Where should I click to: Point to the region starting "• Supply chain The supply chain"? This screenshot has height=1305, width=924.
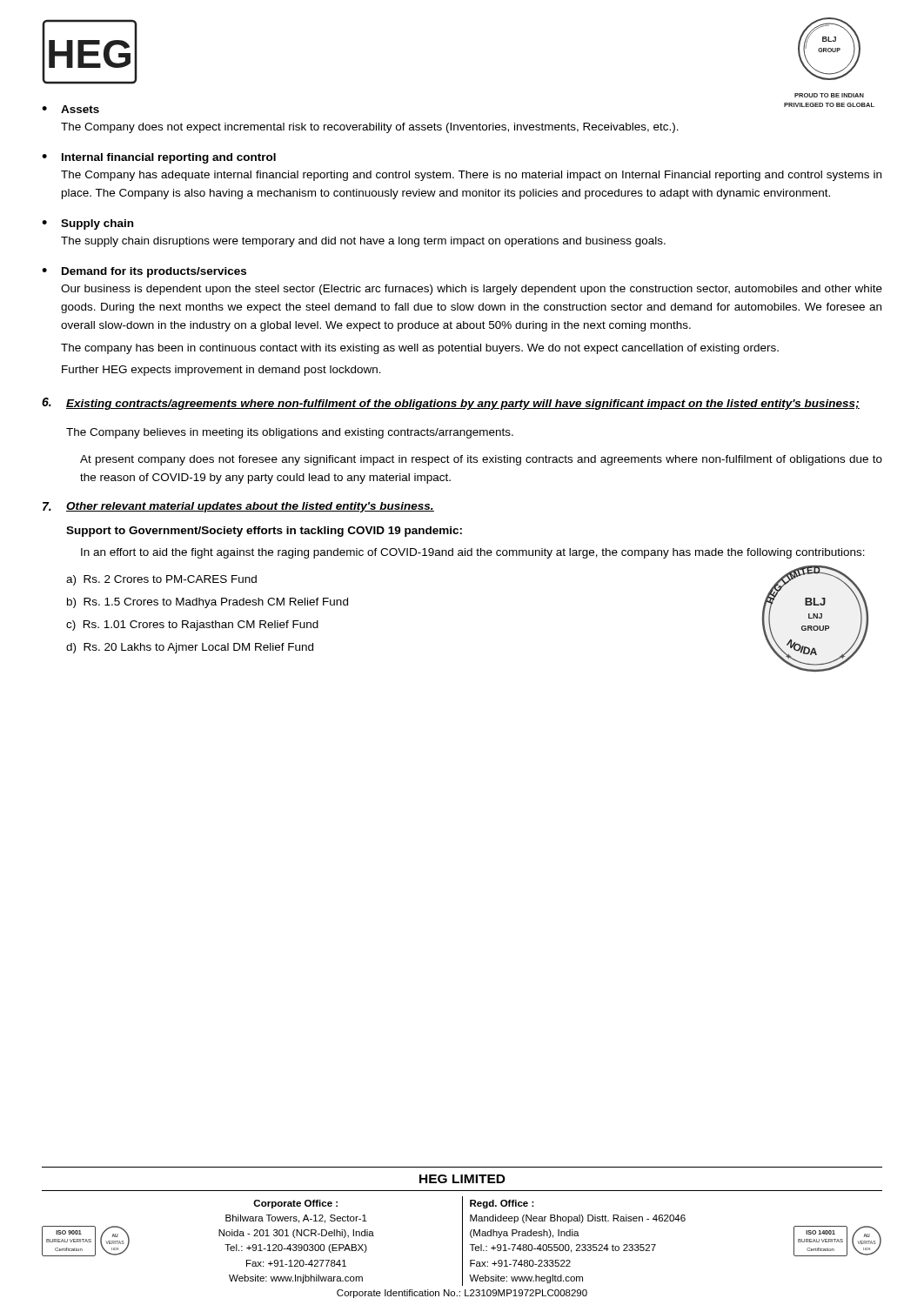tap(462, 233)
